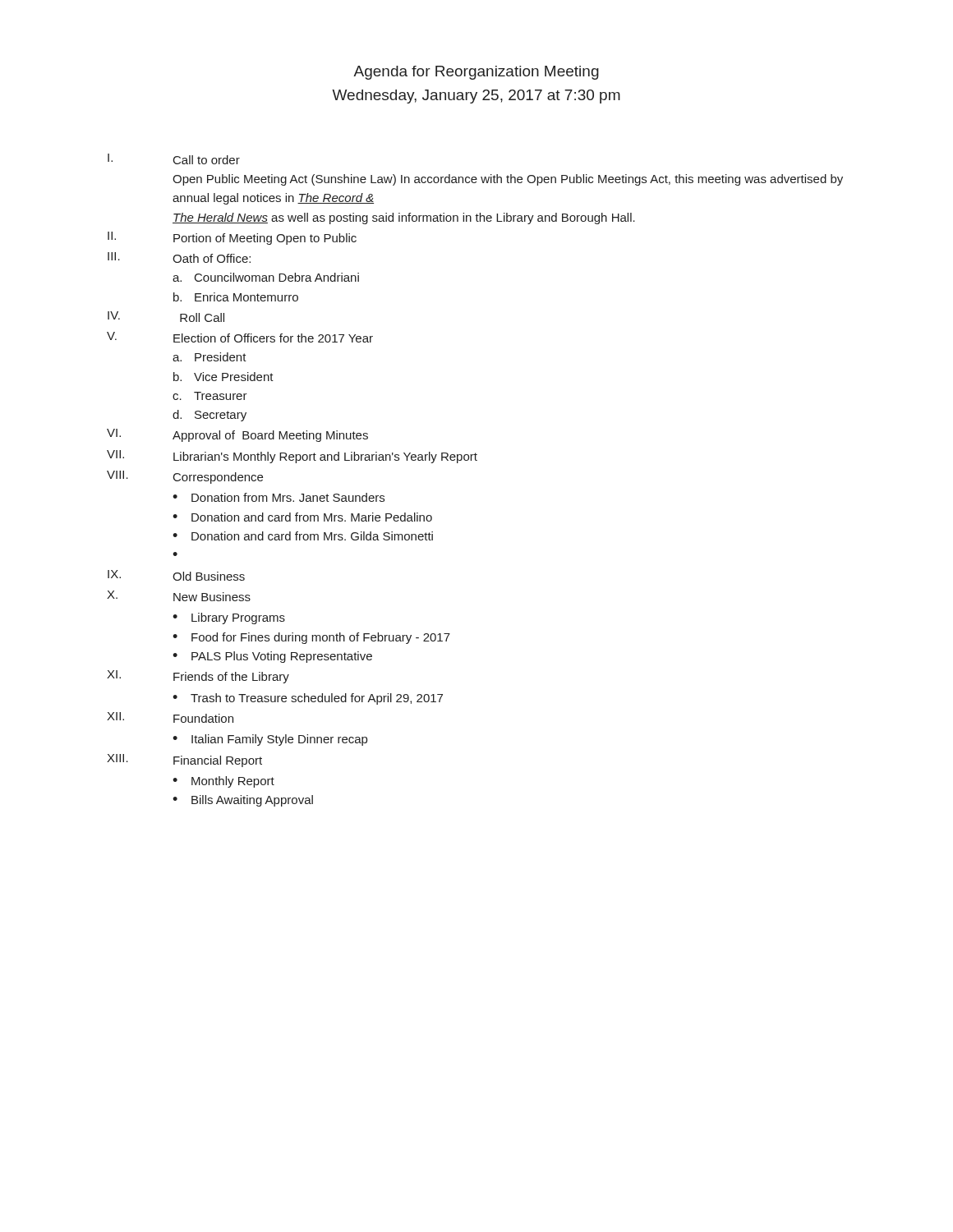This screenshot has width=953, height=1232.
Task: Click on the text block starting "V. Election of Officers for the 2017"
Action: point(240,337)
